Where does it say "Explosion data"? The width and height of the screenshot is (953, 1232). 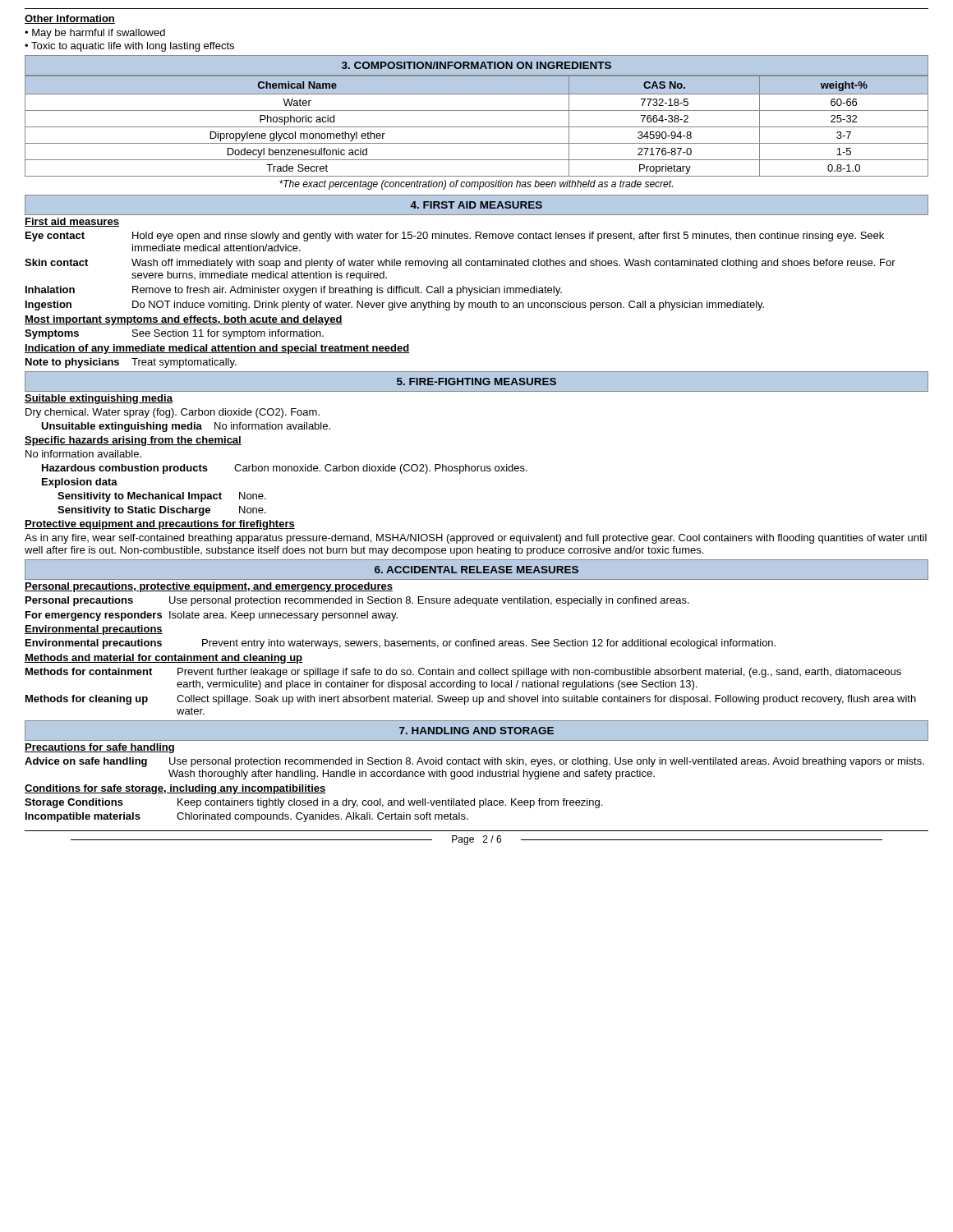point(79,482)
